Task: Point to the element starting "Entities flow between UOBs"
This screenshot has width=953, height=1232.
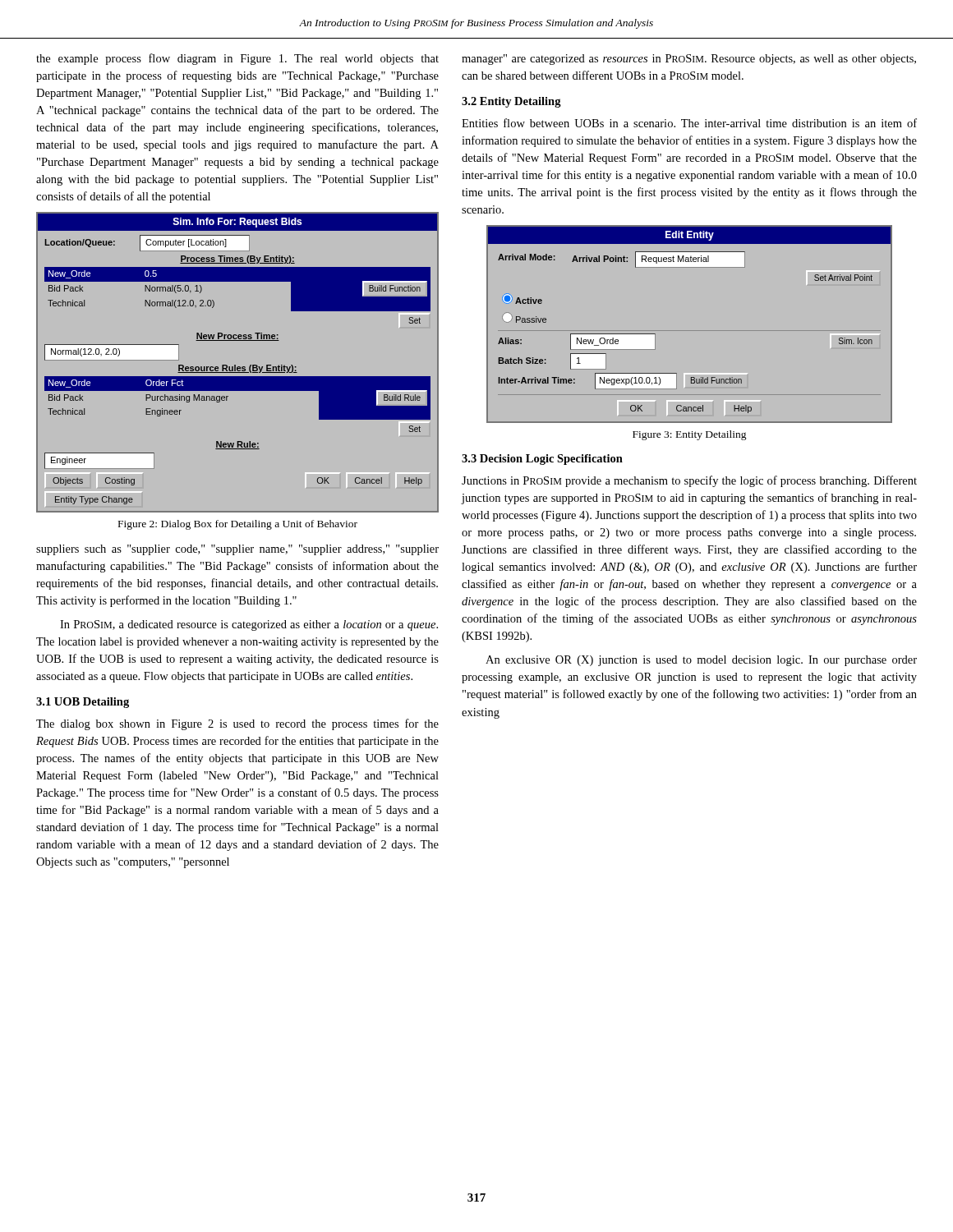Action: pyautogui.click(x=689, y=166)
